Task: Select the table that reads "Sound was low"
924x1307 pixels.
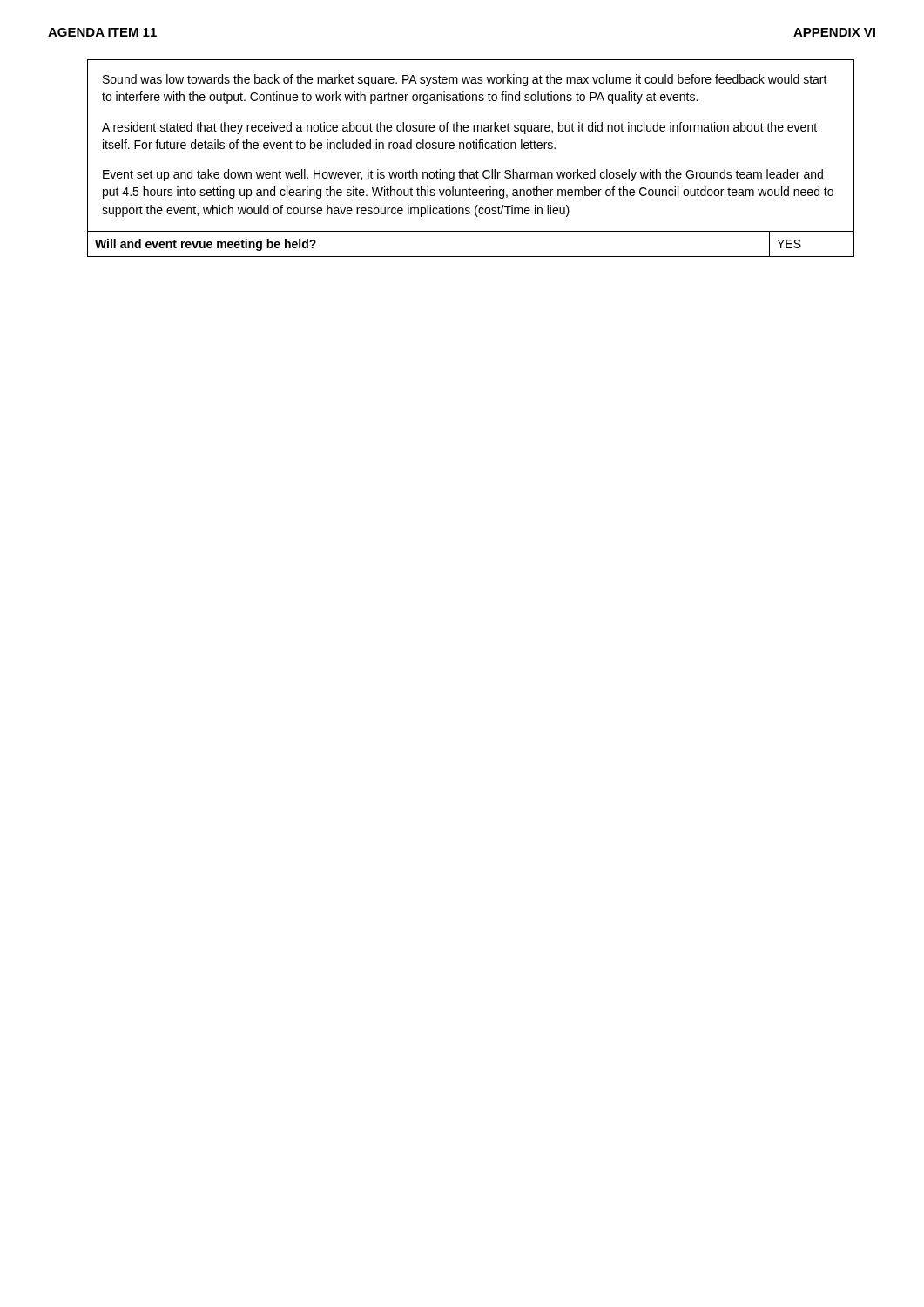Action: pos(471,158)
